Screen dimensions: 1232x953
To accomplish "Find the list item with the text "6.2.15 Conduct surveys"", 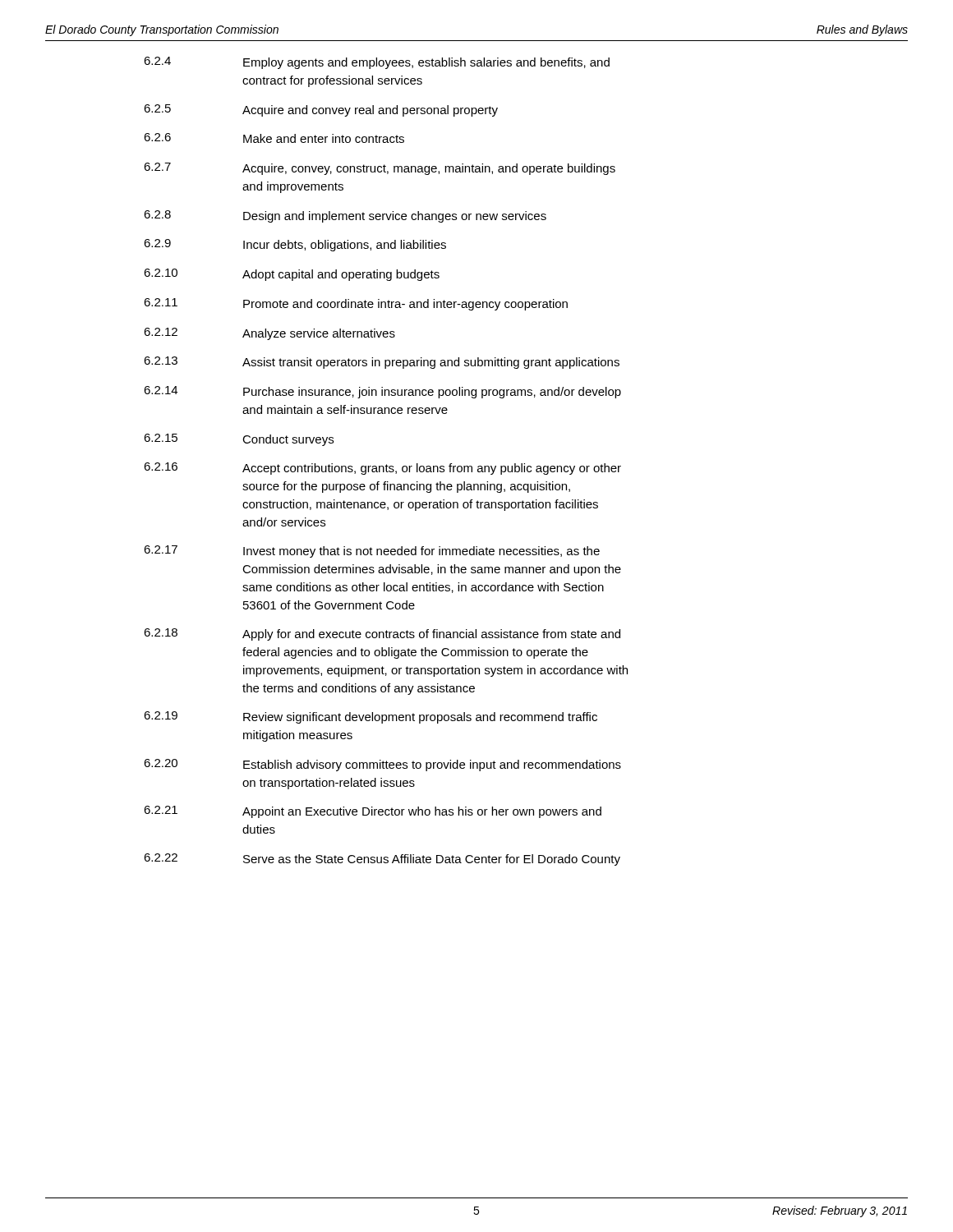I will [239, 440].
